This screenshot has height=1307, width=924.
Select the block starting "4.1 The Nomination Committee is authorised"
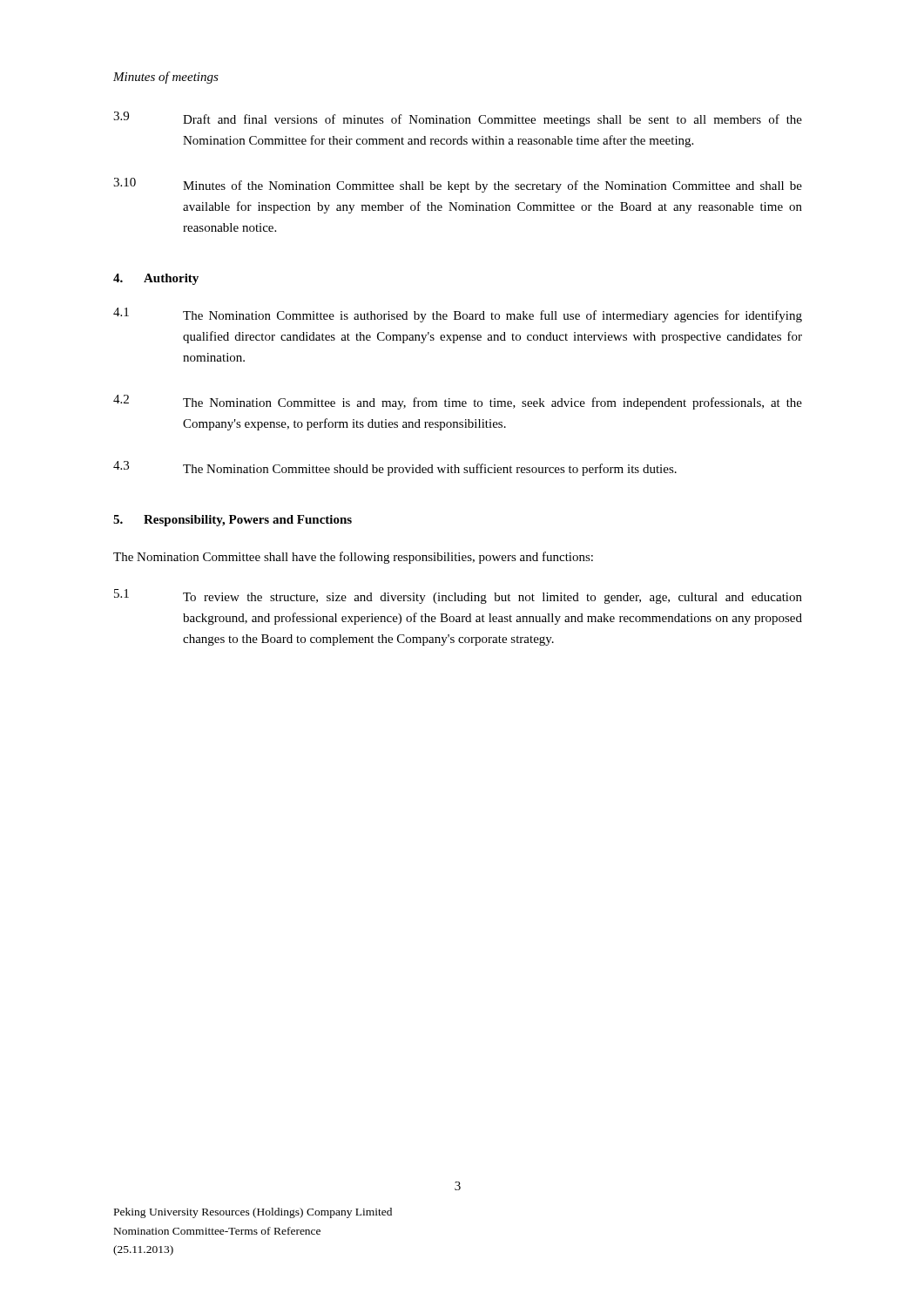458,336
